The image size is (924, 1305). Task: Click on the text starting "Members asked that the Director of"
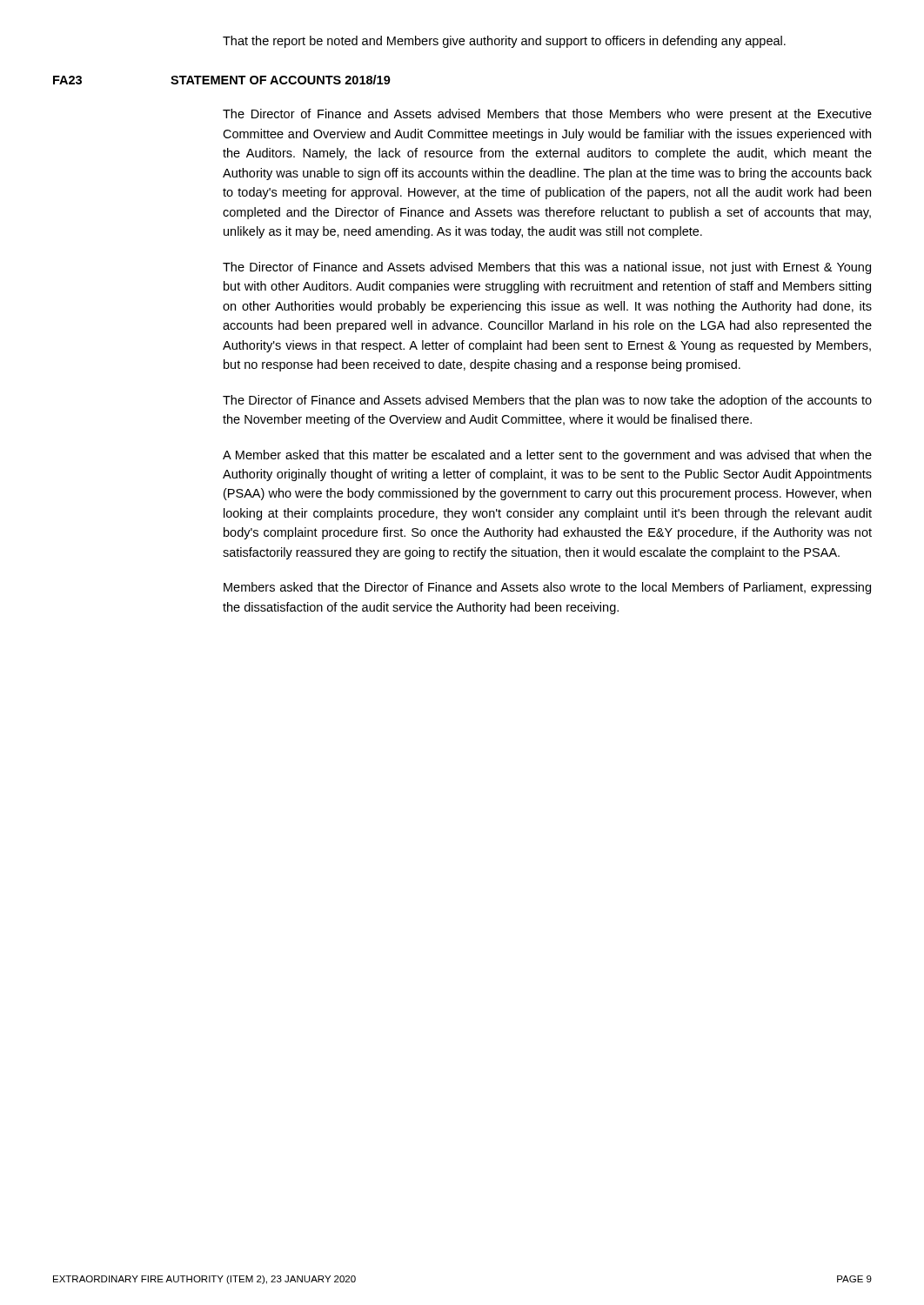(547, 597)
